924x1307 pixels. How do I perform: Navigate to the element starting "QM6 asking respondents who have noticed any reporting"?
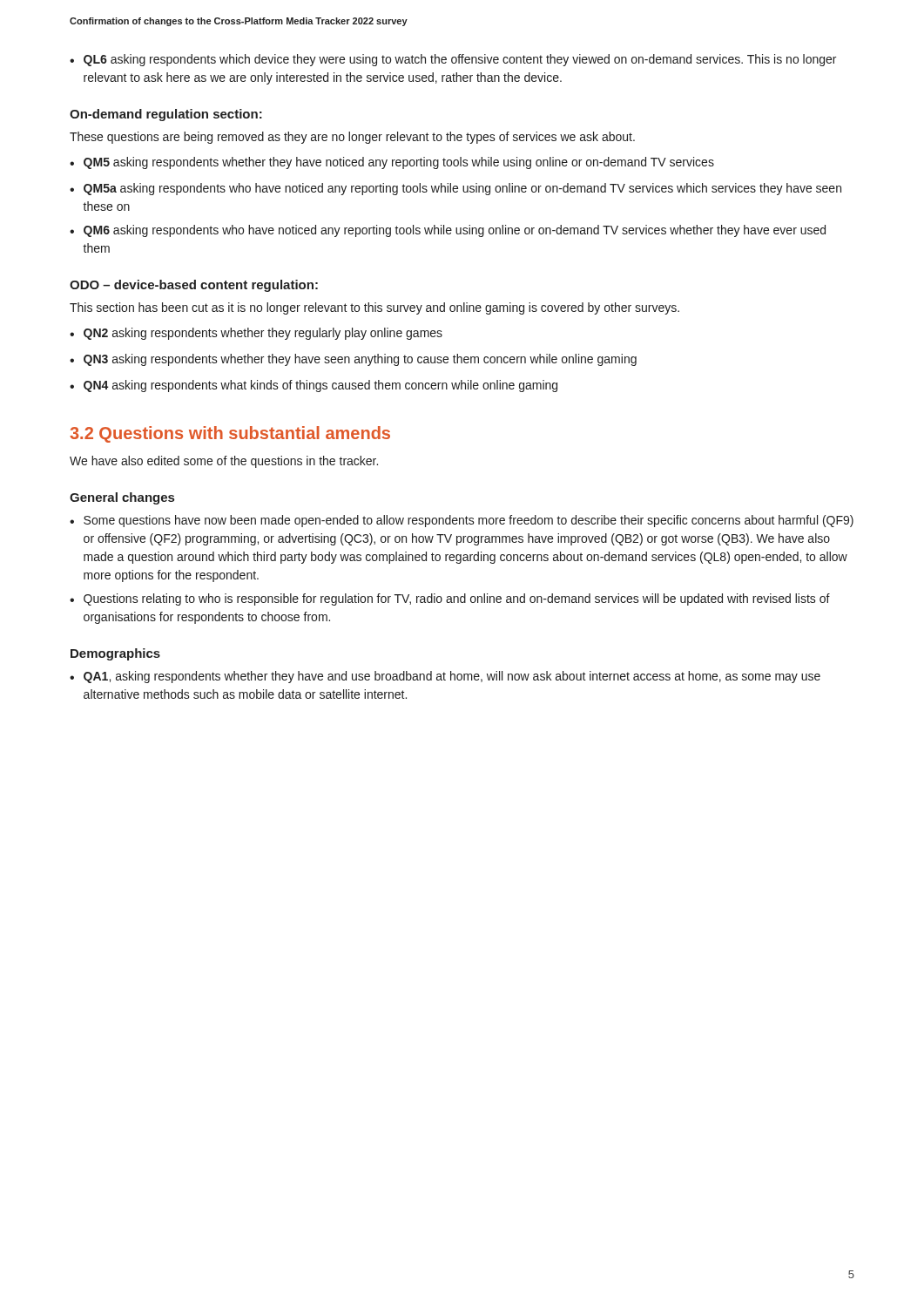469,240
